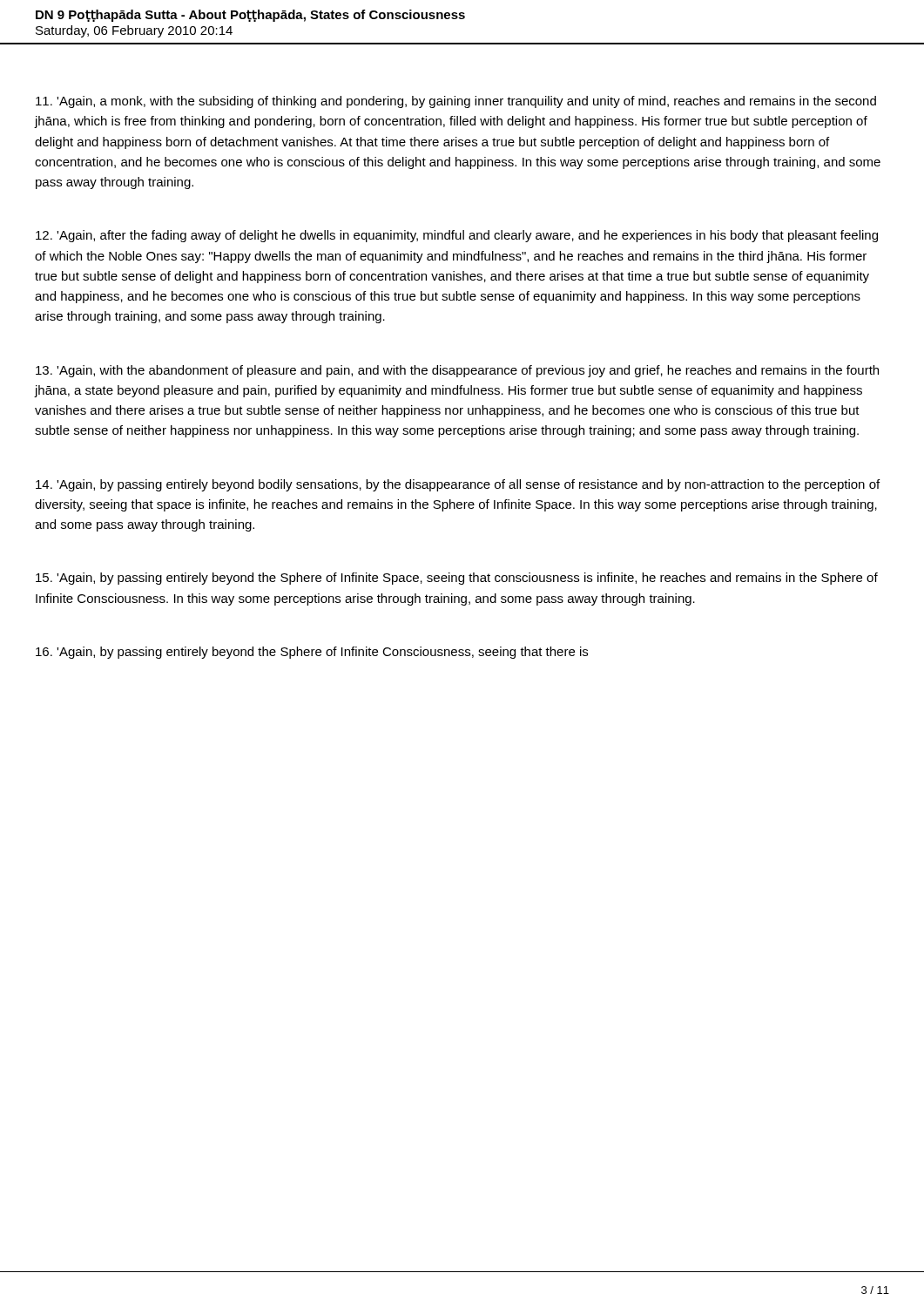This screenshot has height=1307, width=924.
Task: Select the text block starting "'Again, a monk,"
Action: 458,141
